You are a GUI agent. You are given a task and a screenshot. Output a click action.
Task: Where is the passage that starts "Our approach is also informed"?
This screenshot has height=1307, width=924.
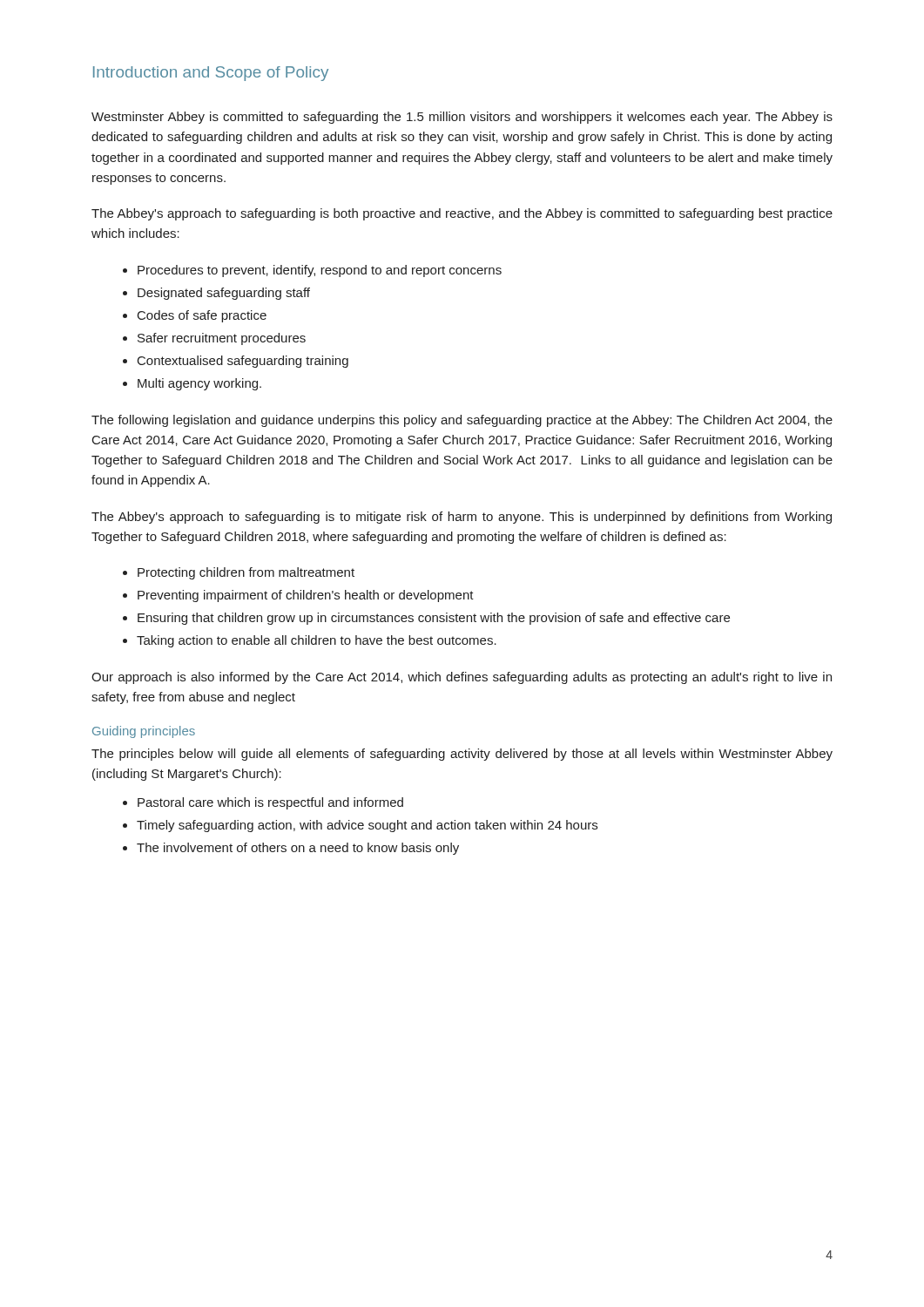(x=462, y=687)
